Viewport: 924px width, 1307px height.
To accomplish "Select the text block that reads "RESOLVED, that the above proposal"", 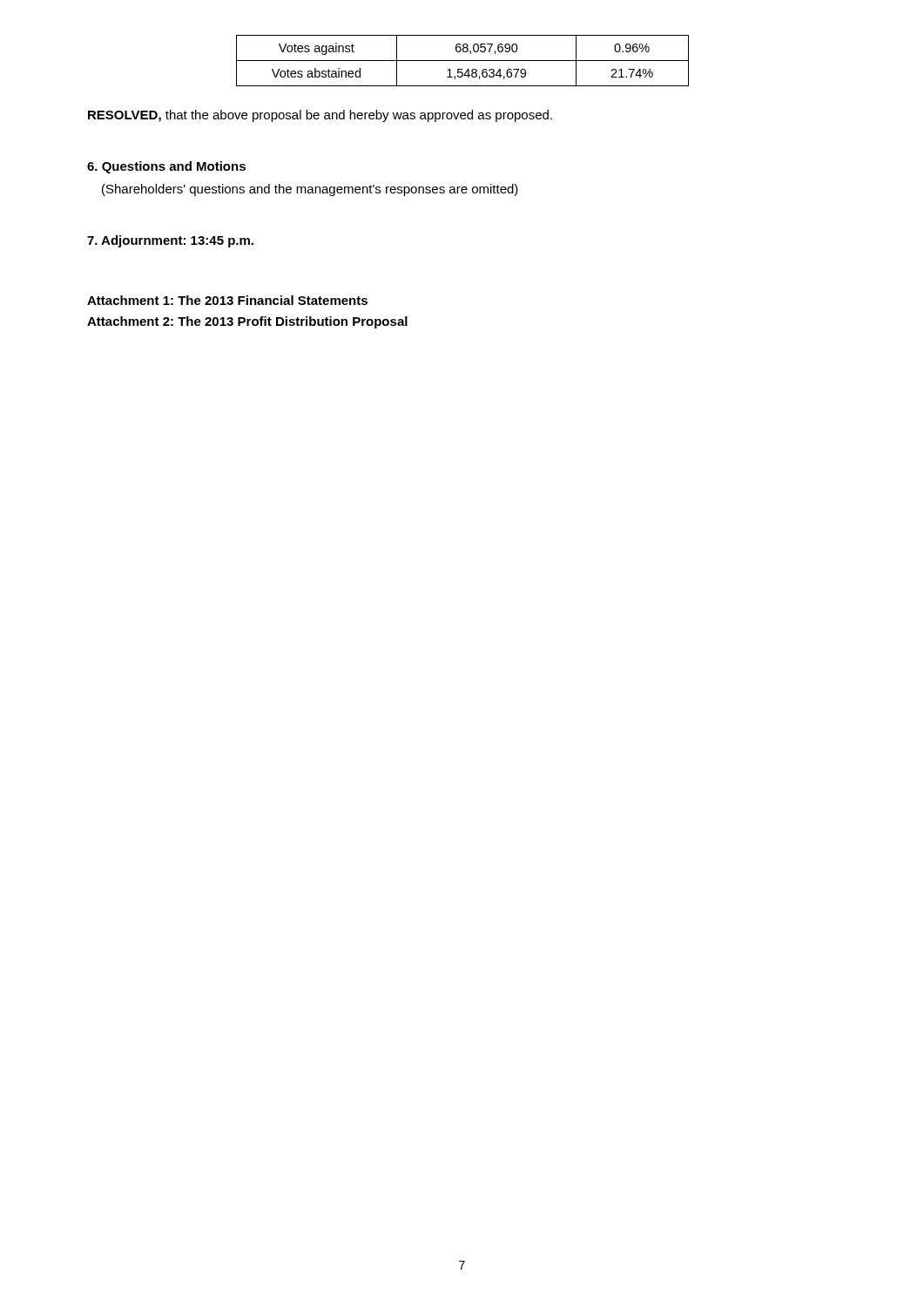I will tap(320, 115).
